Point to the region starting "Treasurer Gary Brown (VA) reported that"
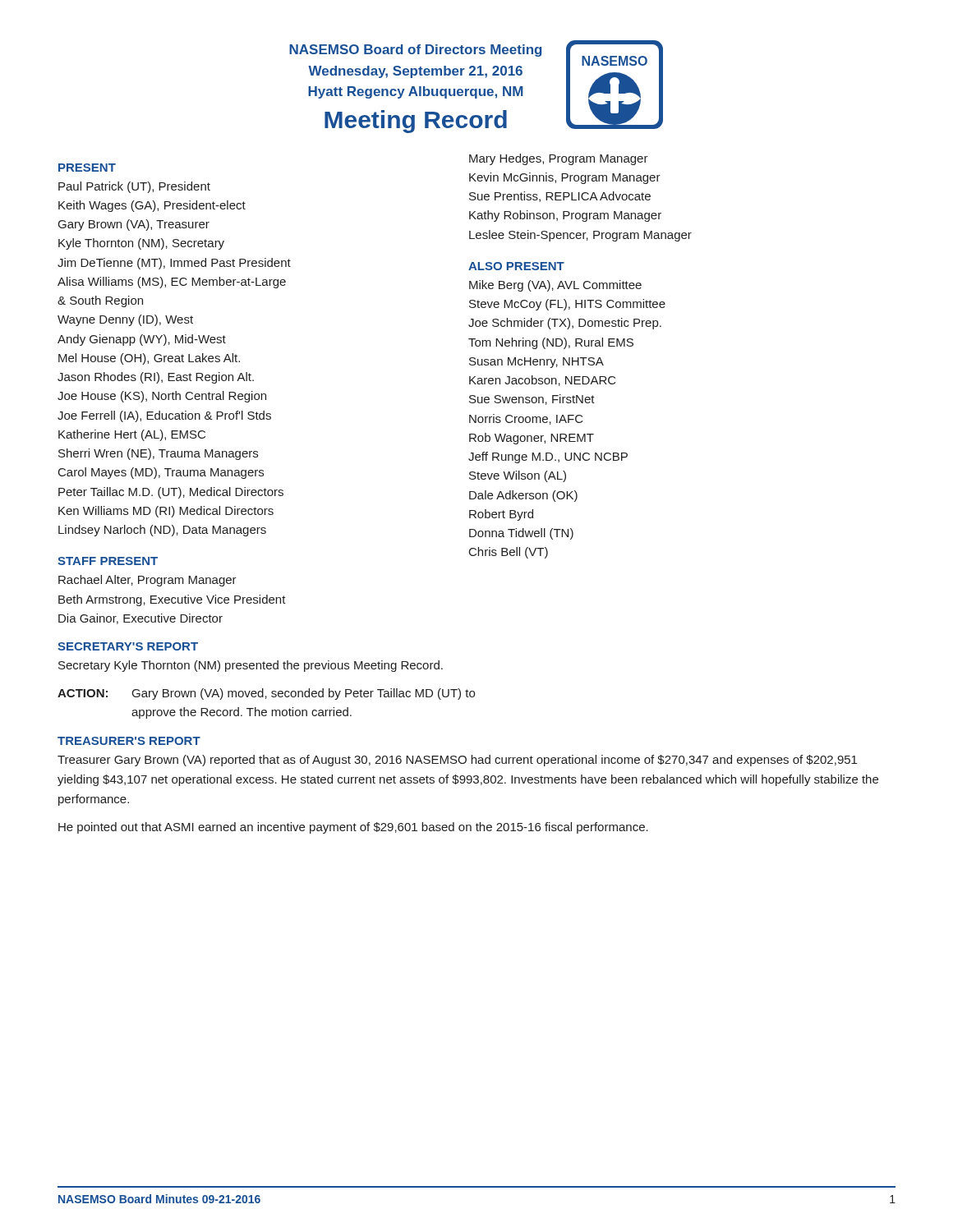The width and height of the screenshot is (953, 1232). point(468,779)
